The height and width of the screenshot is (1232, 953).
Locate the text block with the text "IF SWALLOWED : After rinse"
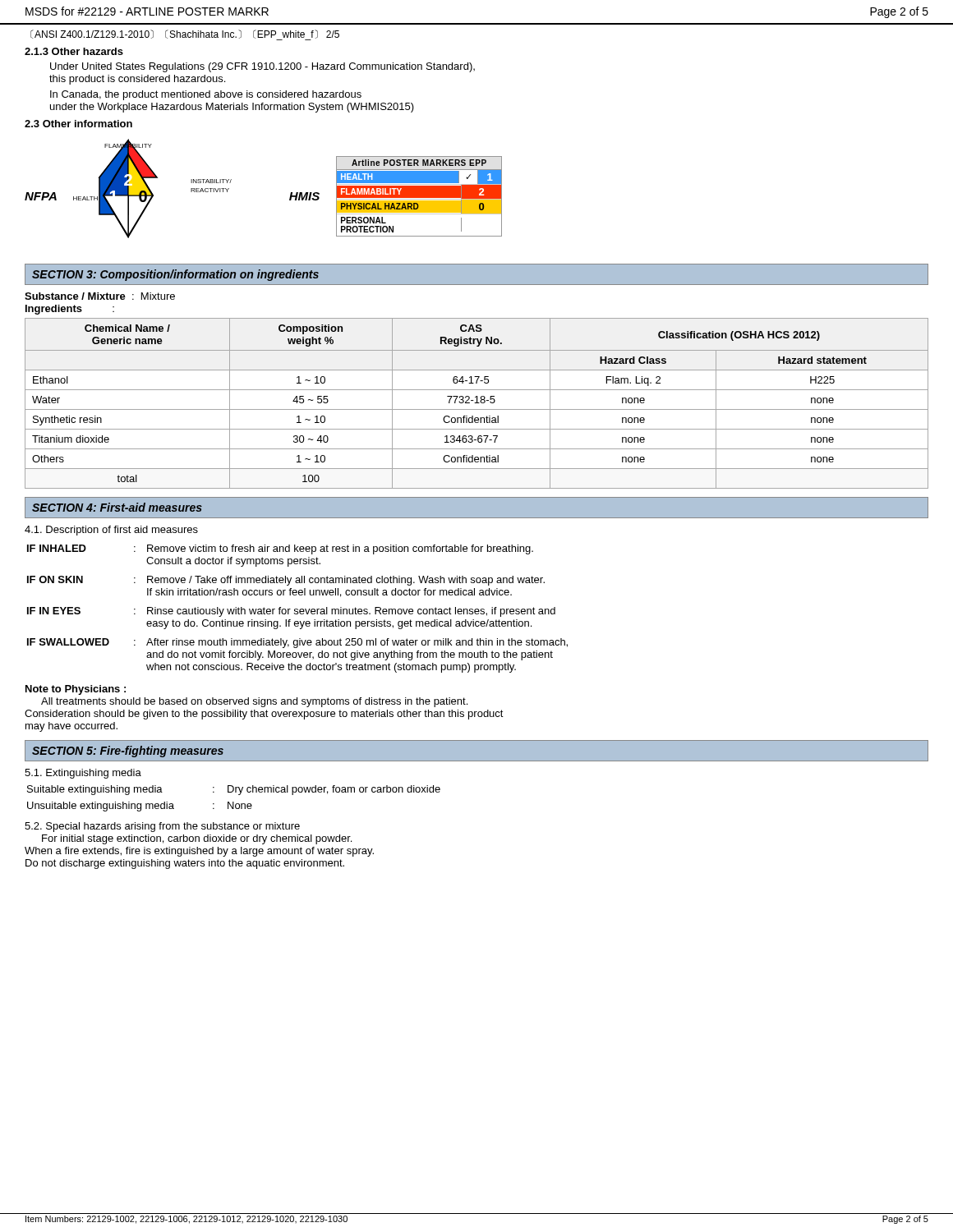coord(476,655)
